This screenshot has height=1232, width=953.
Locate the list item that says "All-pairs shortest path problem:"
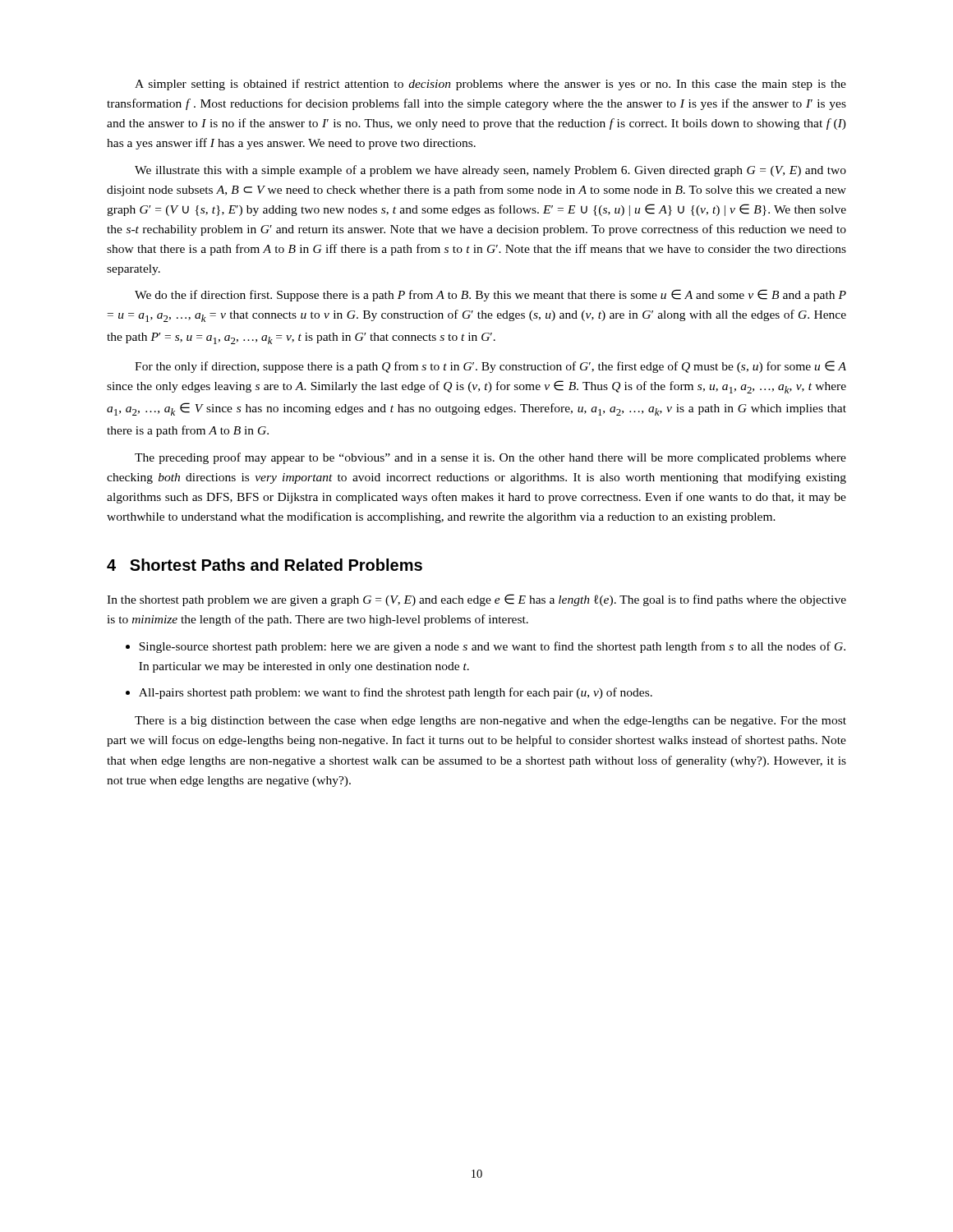(492, 692)
